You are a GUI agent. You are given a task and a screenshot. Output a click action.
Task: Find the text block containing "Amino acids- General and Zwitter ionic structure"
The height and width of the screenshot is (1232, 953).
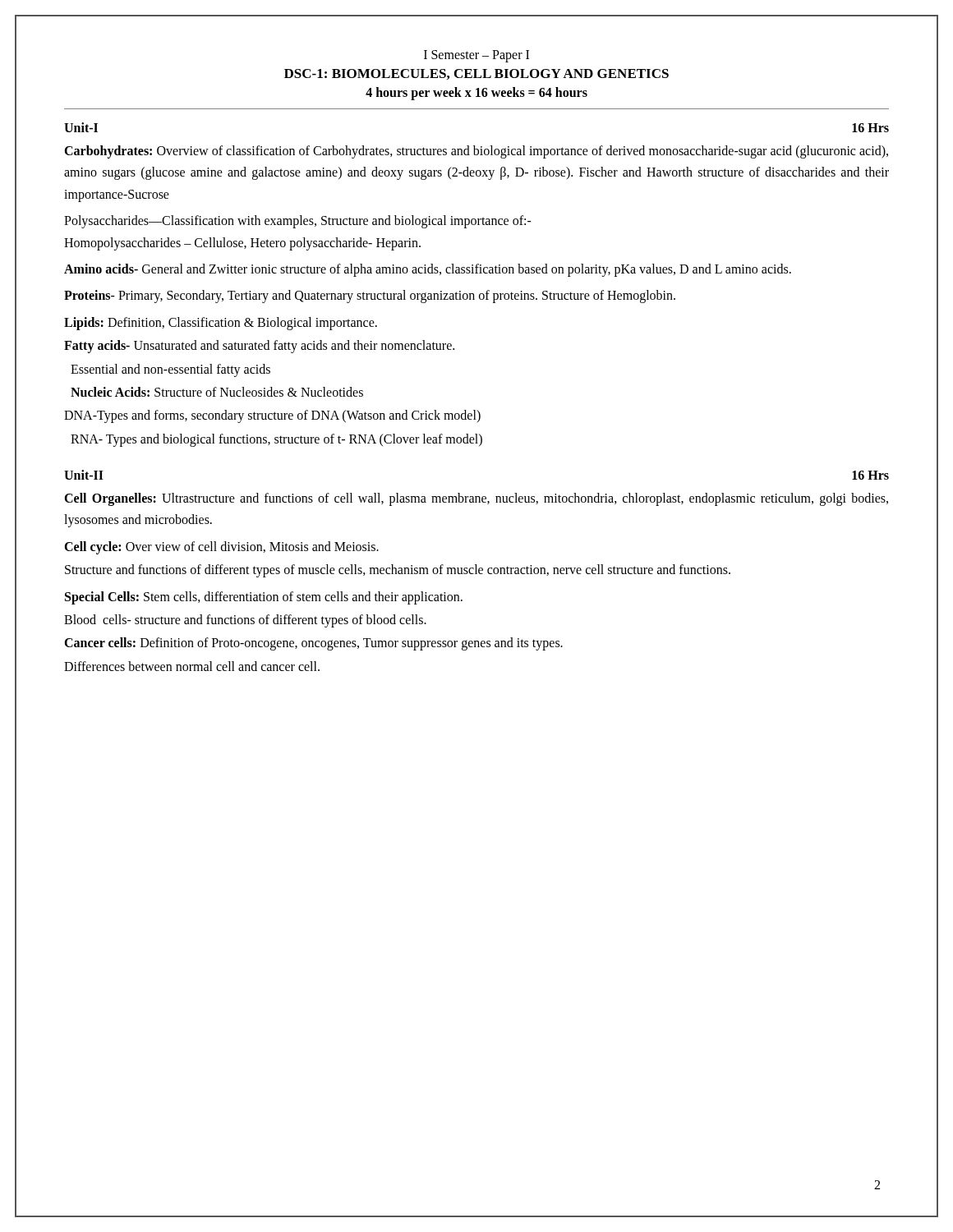coord(428,269)
